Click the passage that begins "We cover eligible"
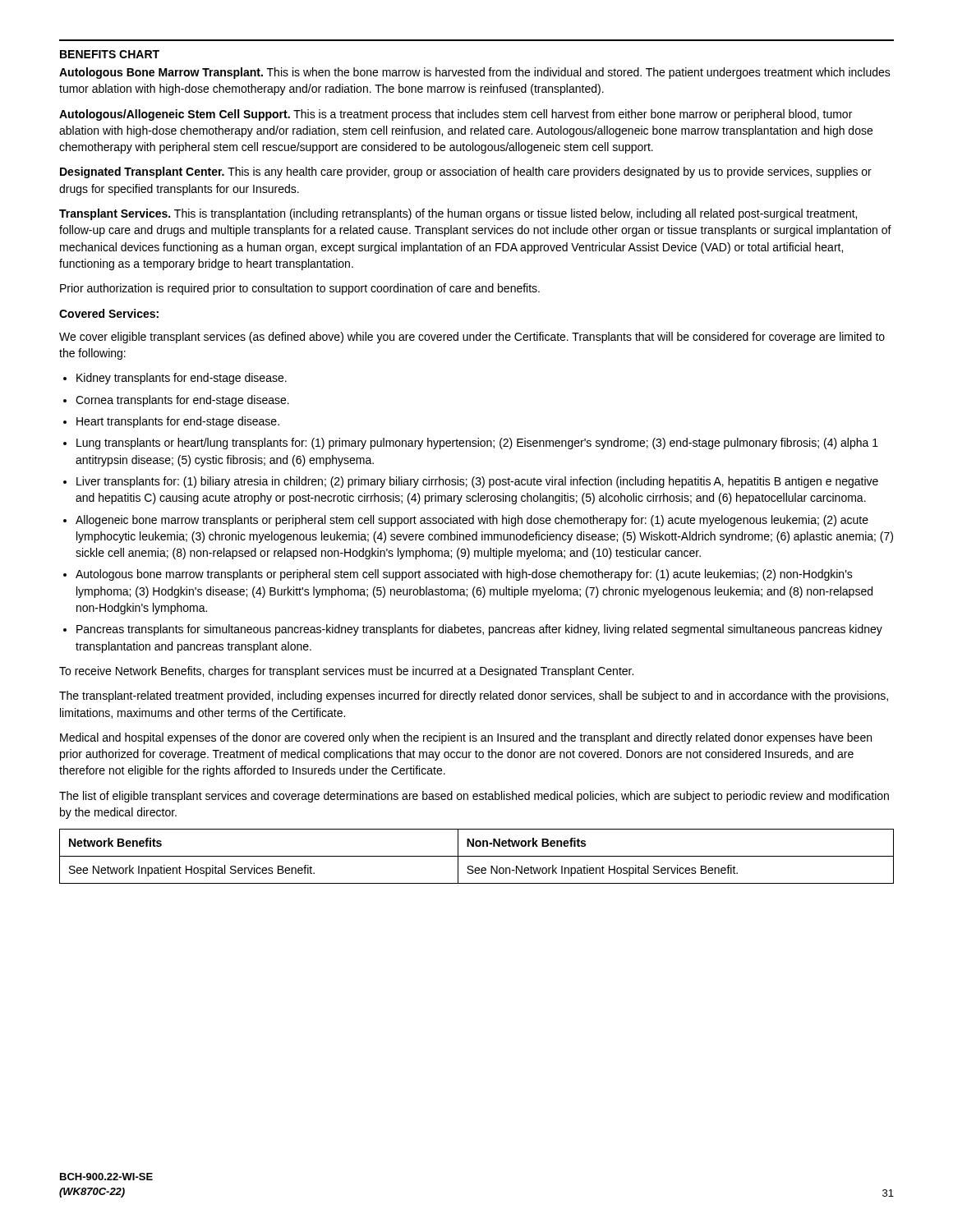 click(476, 345)
